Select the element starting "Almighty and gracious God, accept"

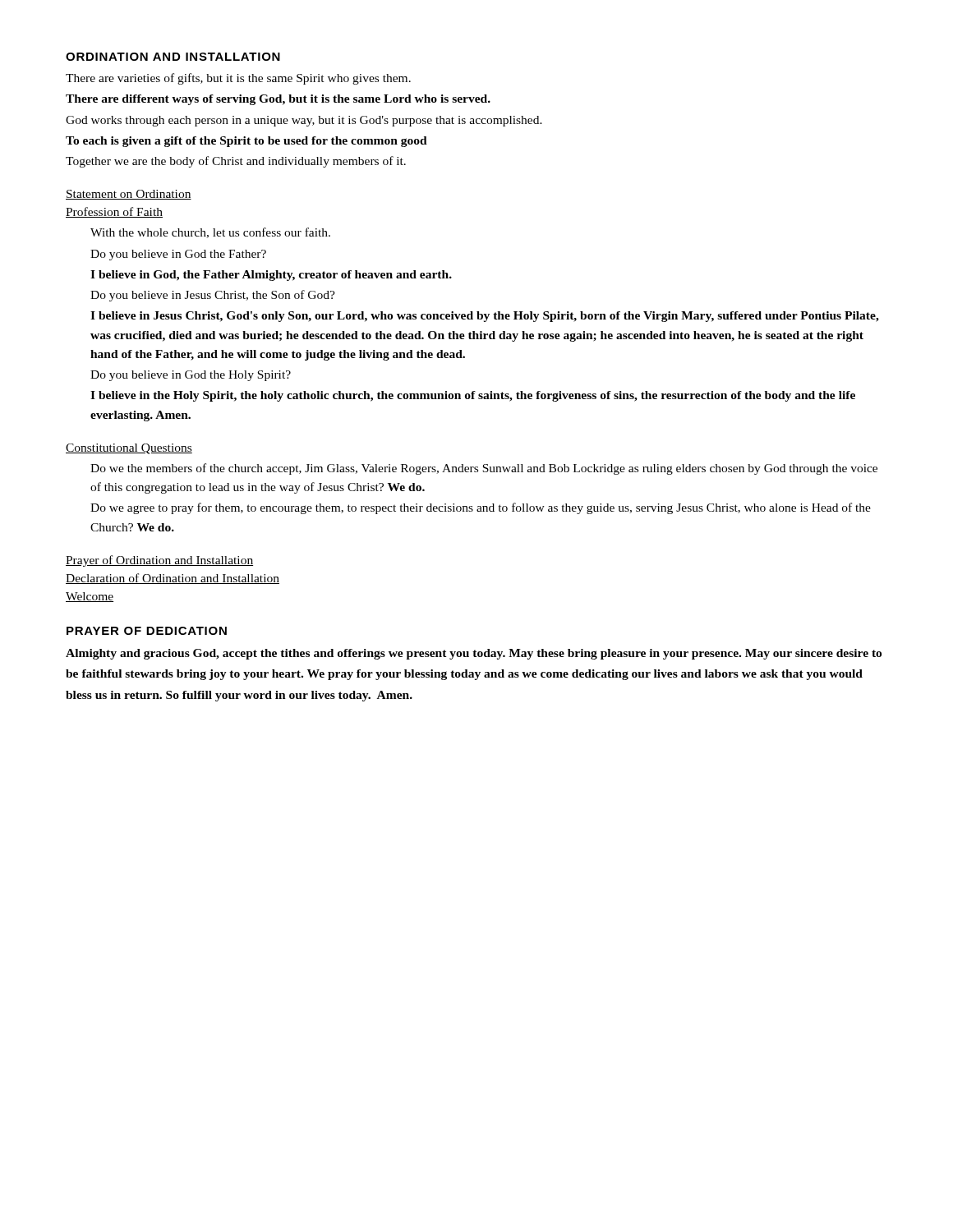tap(476, 674)
